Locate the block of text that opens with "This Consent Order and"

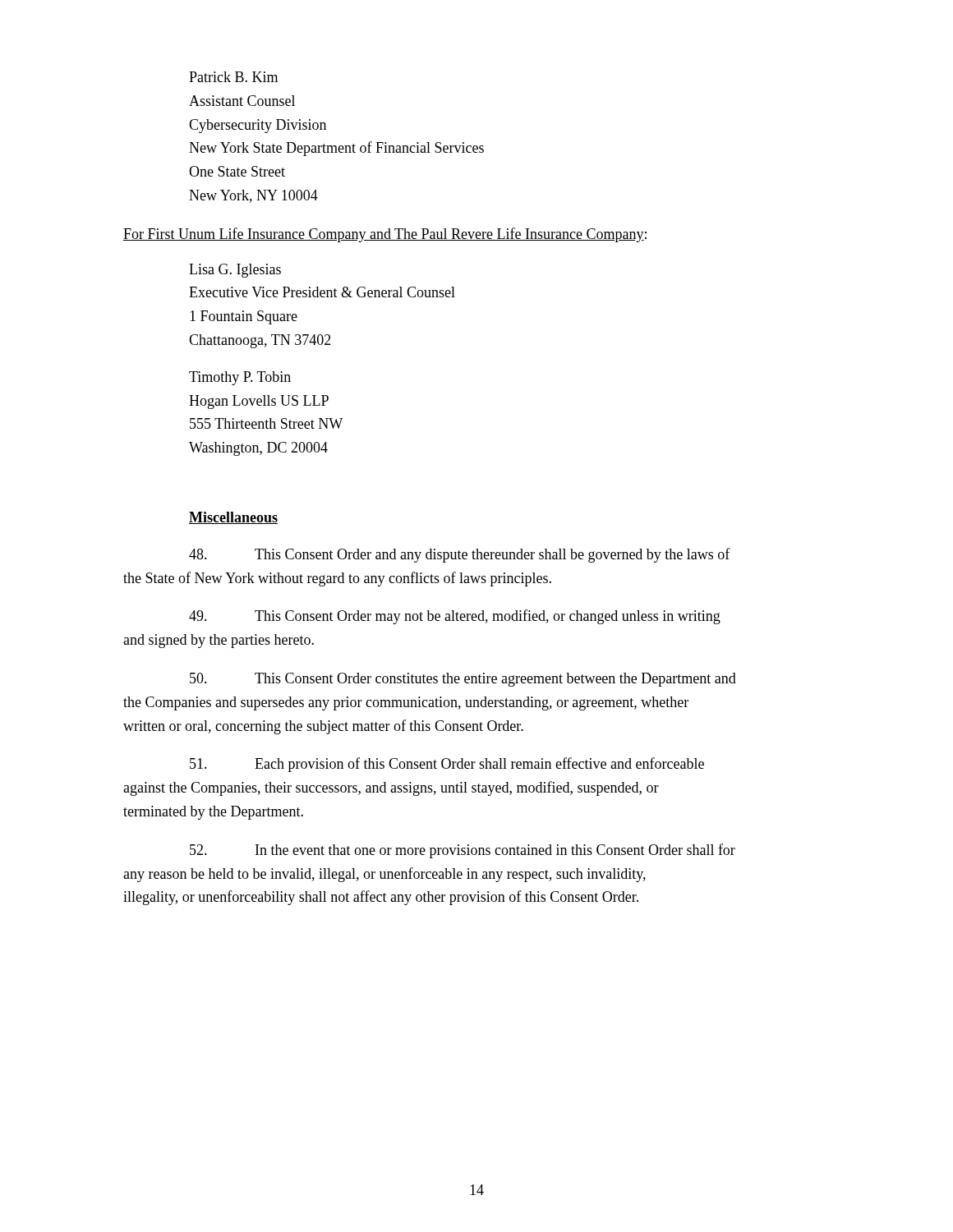[x=476, y=566]
